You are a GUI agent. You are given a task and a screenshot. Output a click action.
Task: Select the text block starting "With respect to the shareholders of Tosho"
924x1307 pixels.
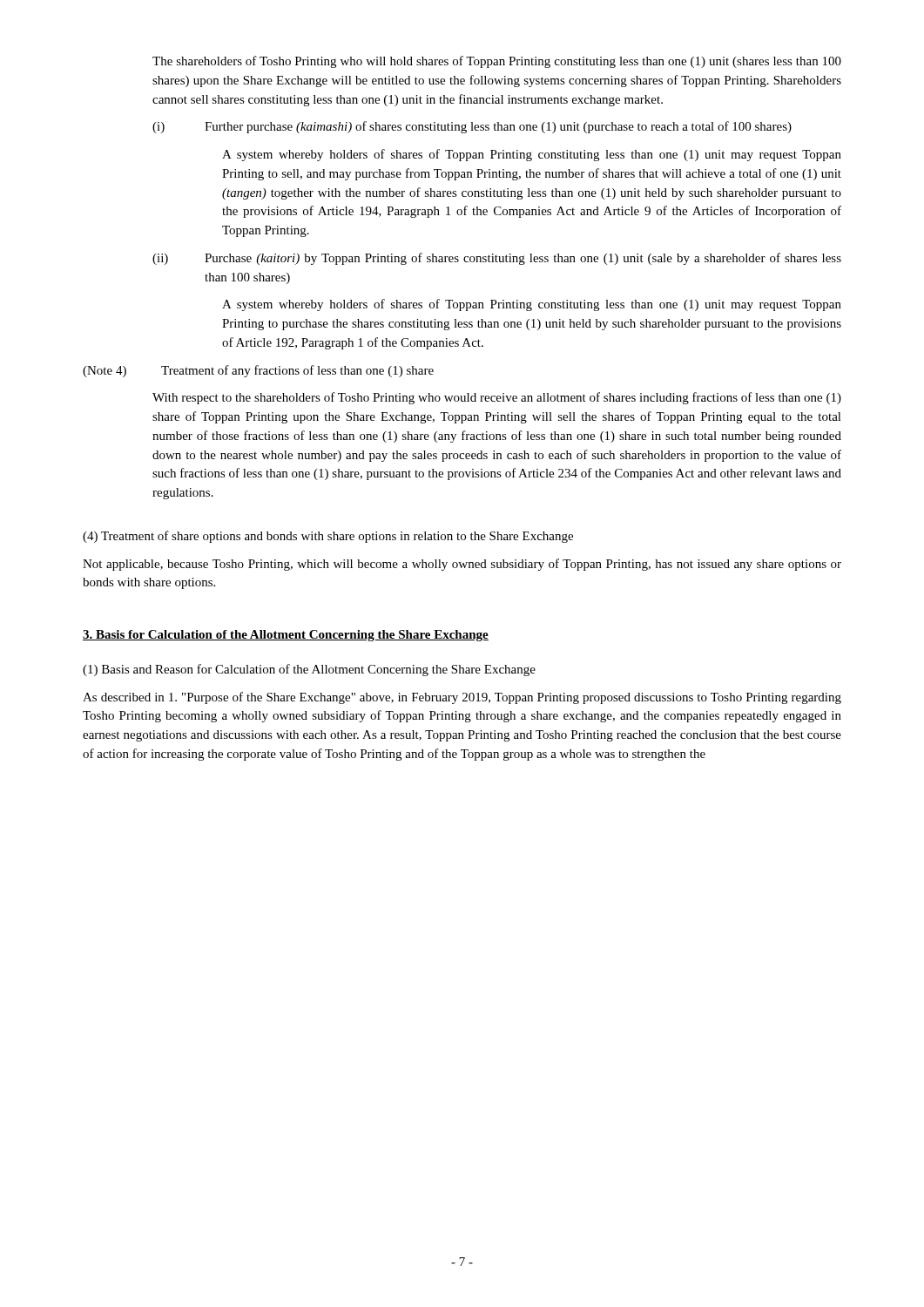coord(497,446)
